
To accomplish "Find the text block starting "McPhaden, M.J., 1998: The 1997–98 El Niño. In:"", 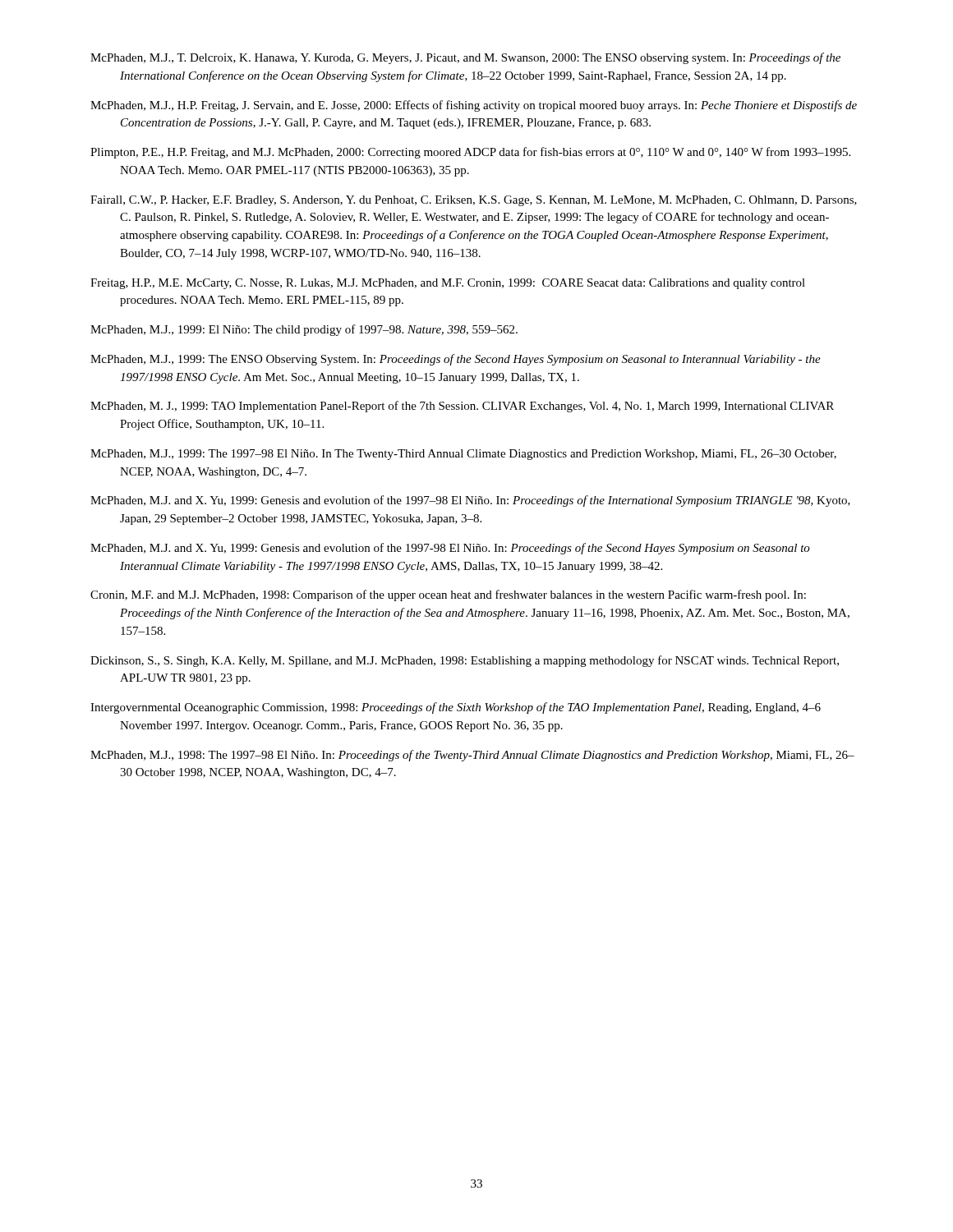I will [x=472, y=763].
